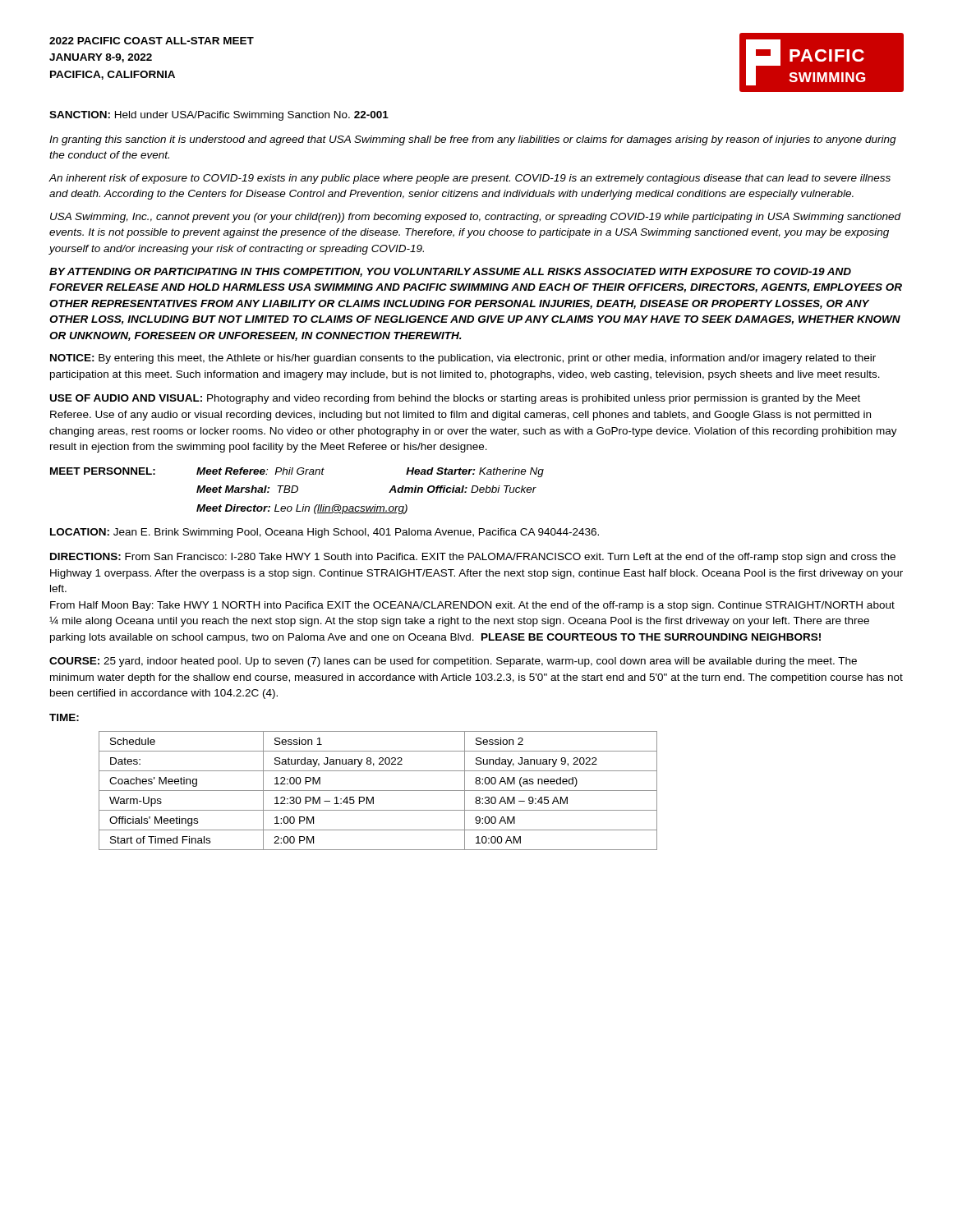Click the table
The image size is (953, 1232).
tap(501, 790)
